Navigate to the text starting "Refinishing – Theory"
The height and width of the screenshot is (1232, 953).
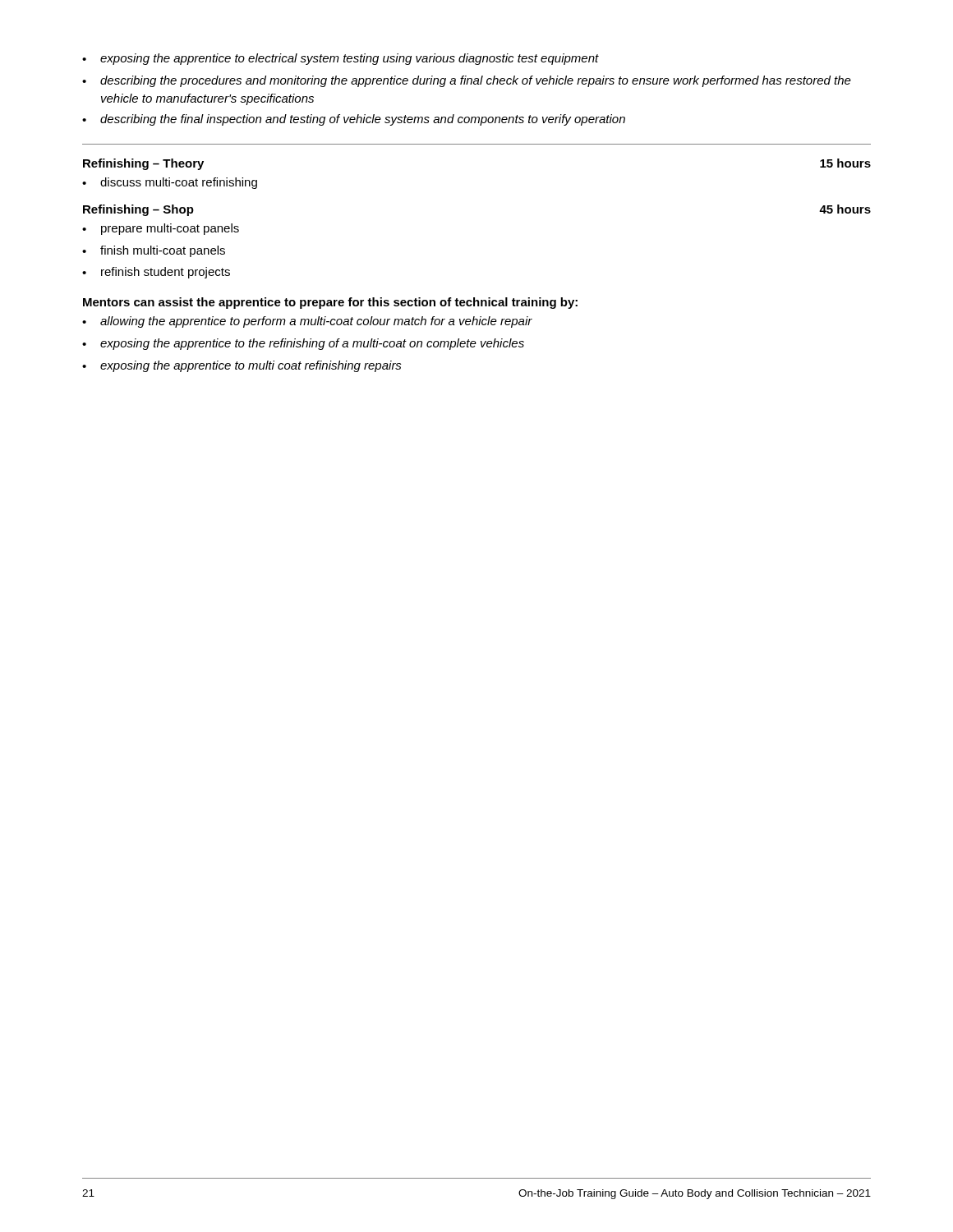point(143,163)
